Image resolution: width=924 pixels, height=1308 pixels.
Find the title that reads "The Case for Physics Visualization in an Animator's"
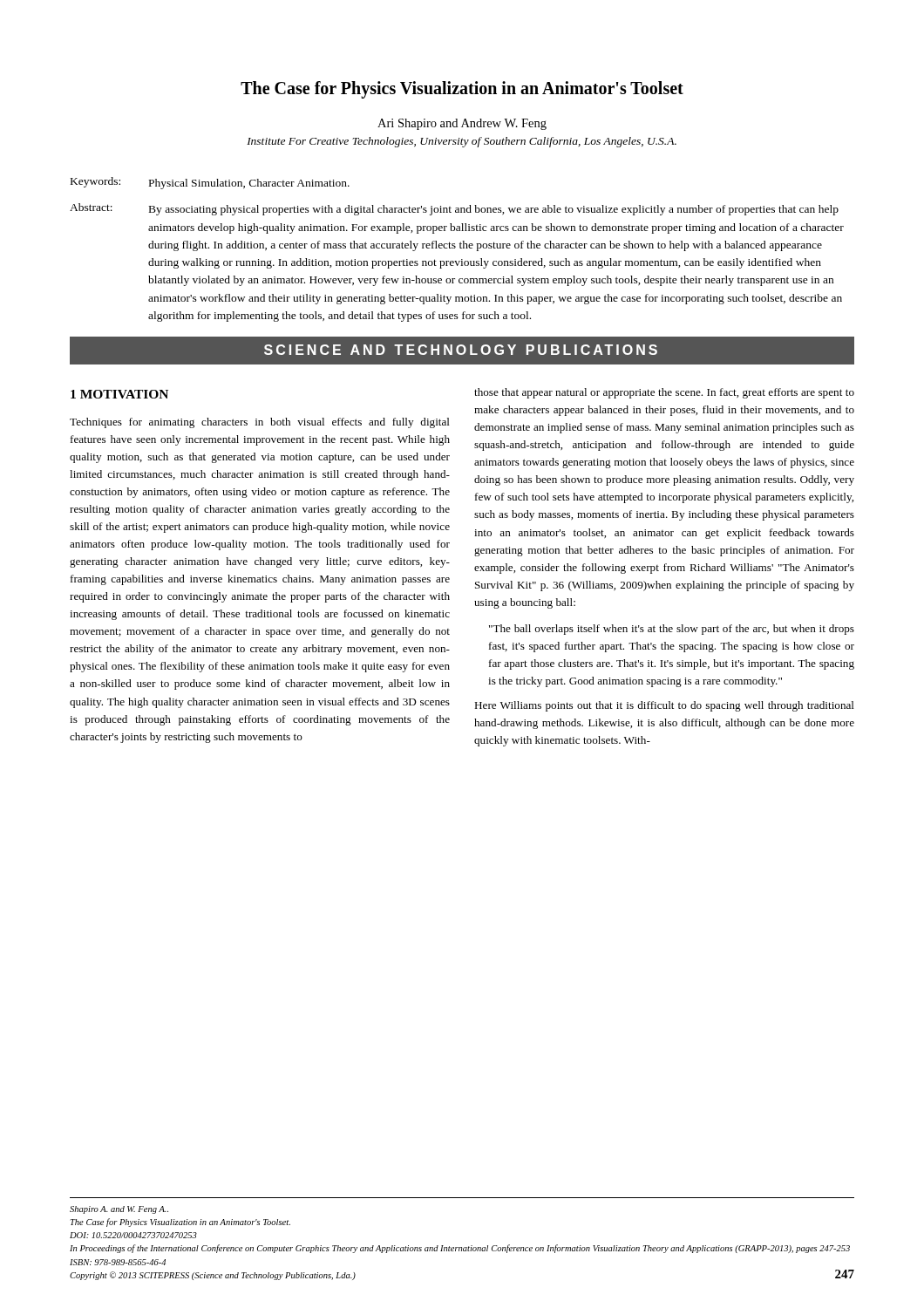(462, 88)
